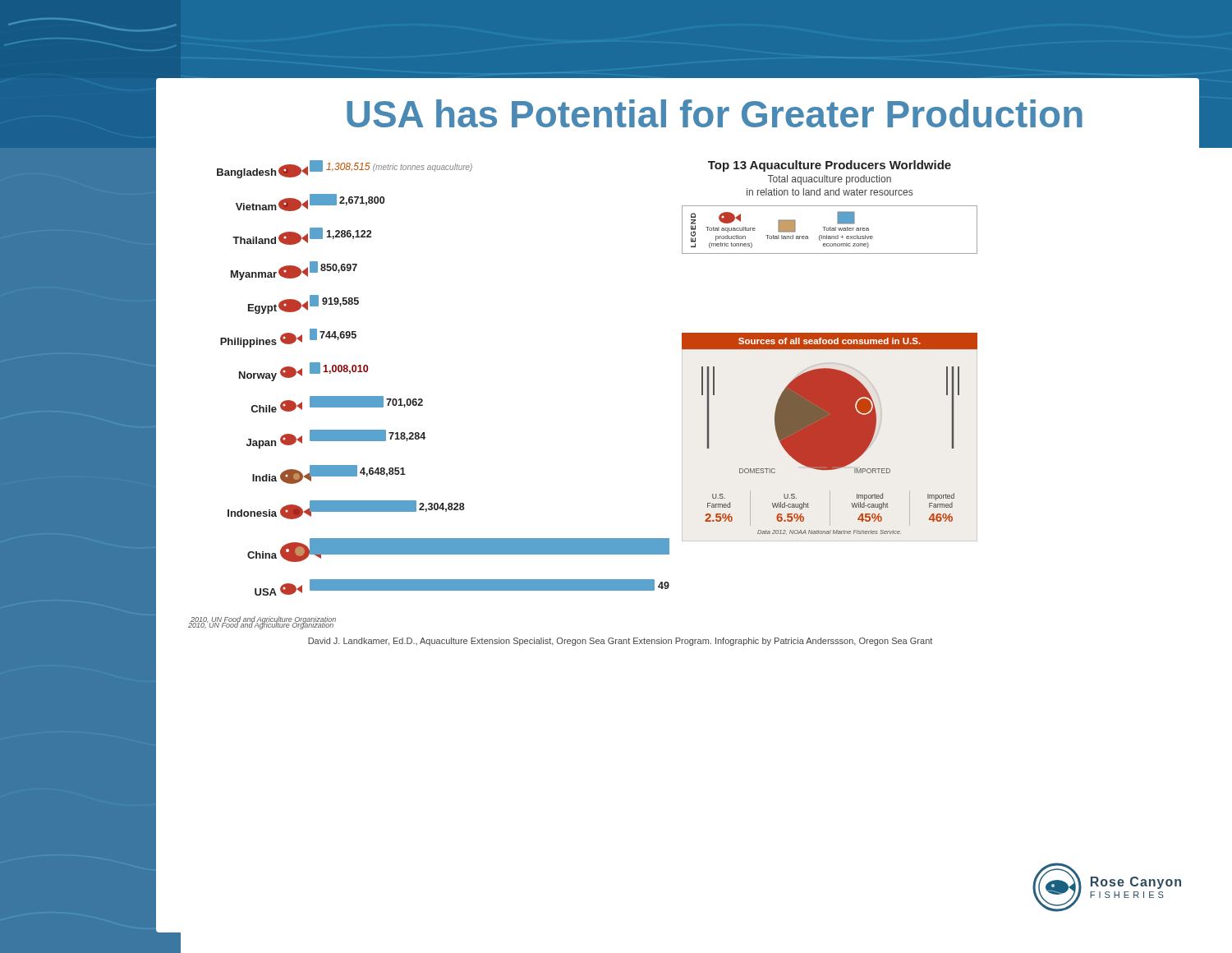Click on the logo
The image size is (1232, 953).
click(x=1107, y=887)
